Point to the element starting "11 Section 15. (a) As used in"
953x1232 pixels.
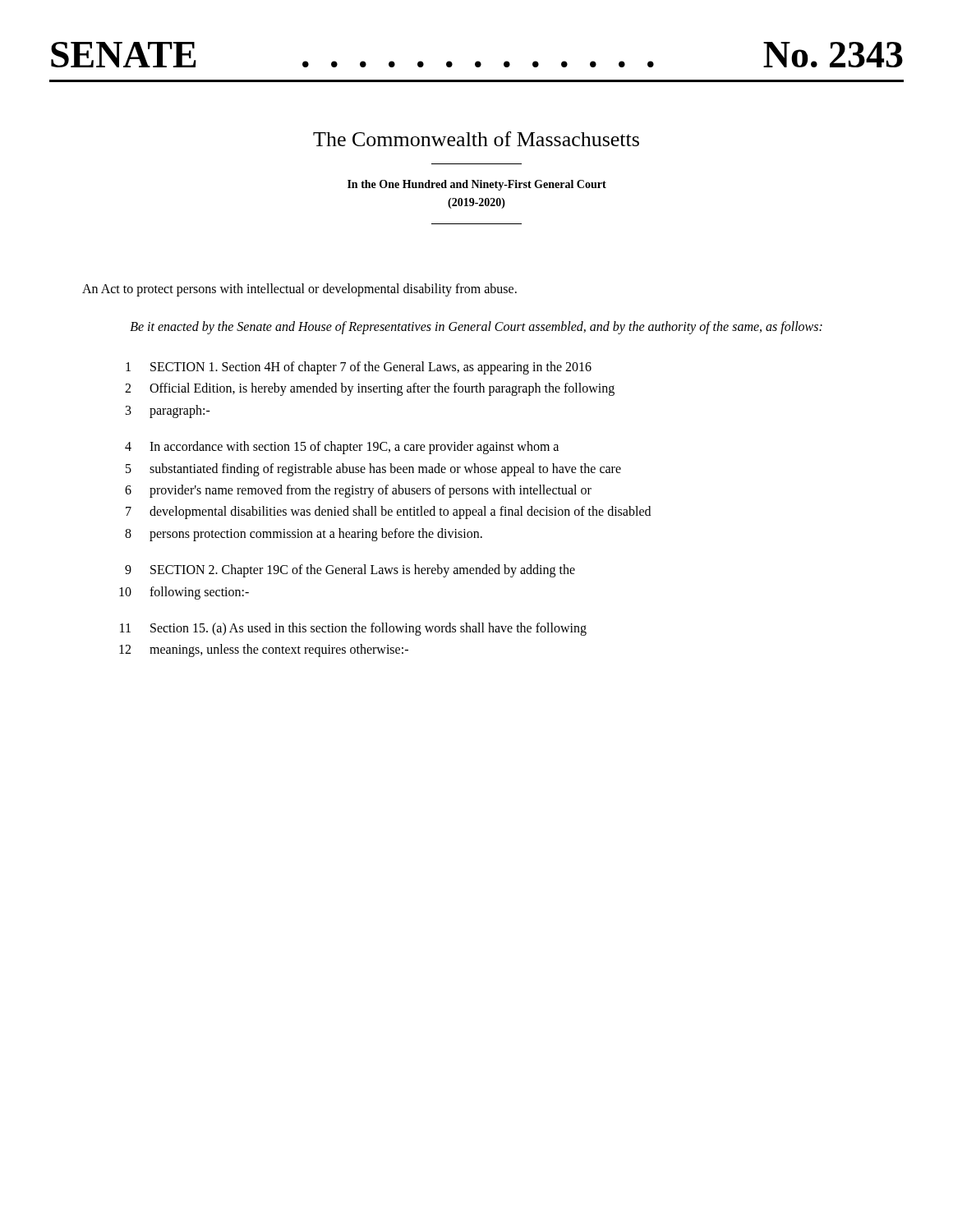click(x=476, y=628)
